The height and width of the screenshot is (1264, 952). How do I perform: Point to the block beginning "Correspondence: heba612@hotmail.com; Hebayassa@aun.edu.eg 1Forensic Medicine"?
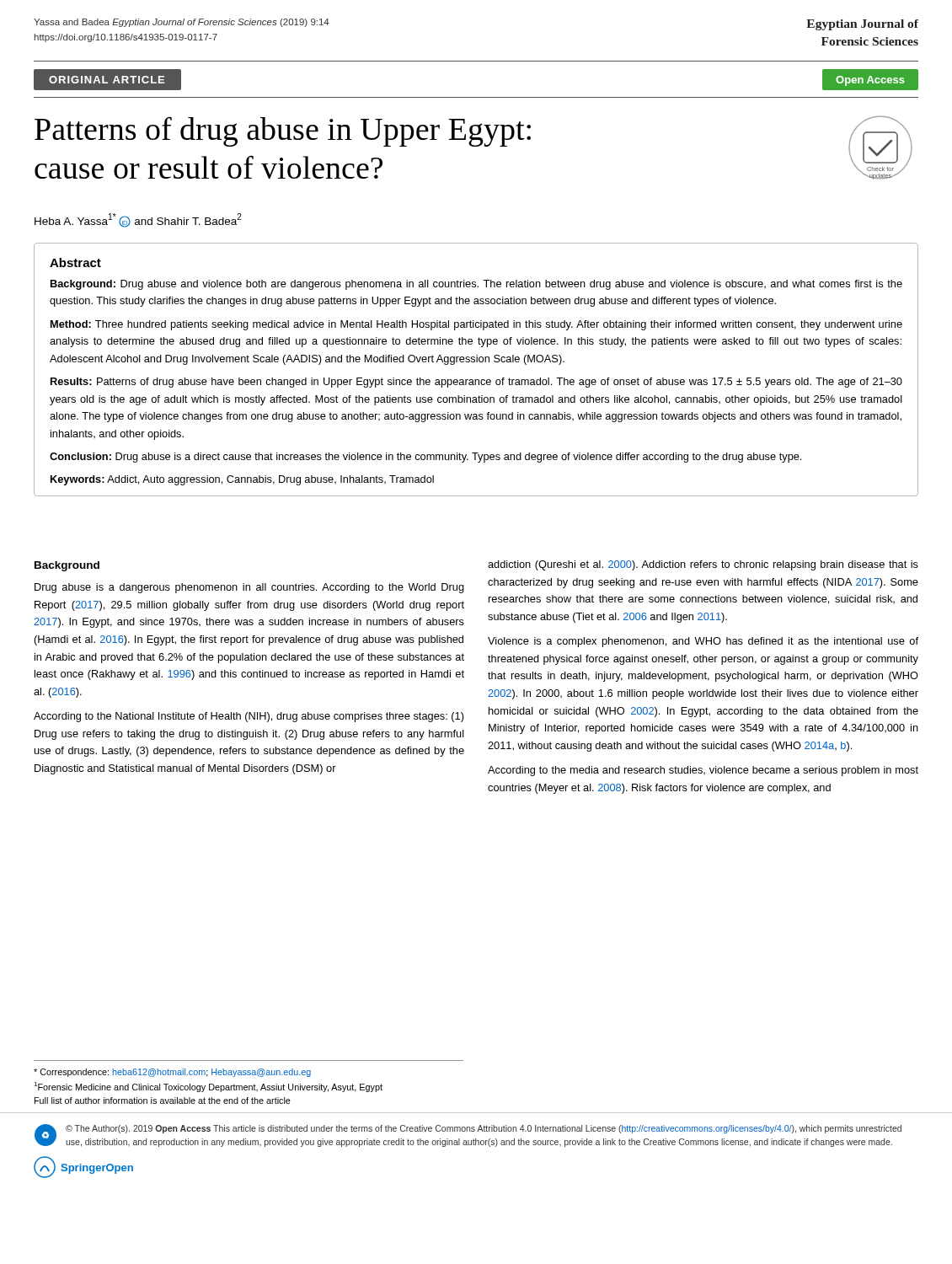click(x=249, y=1084)
